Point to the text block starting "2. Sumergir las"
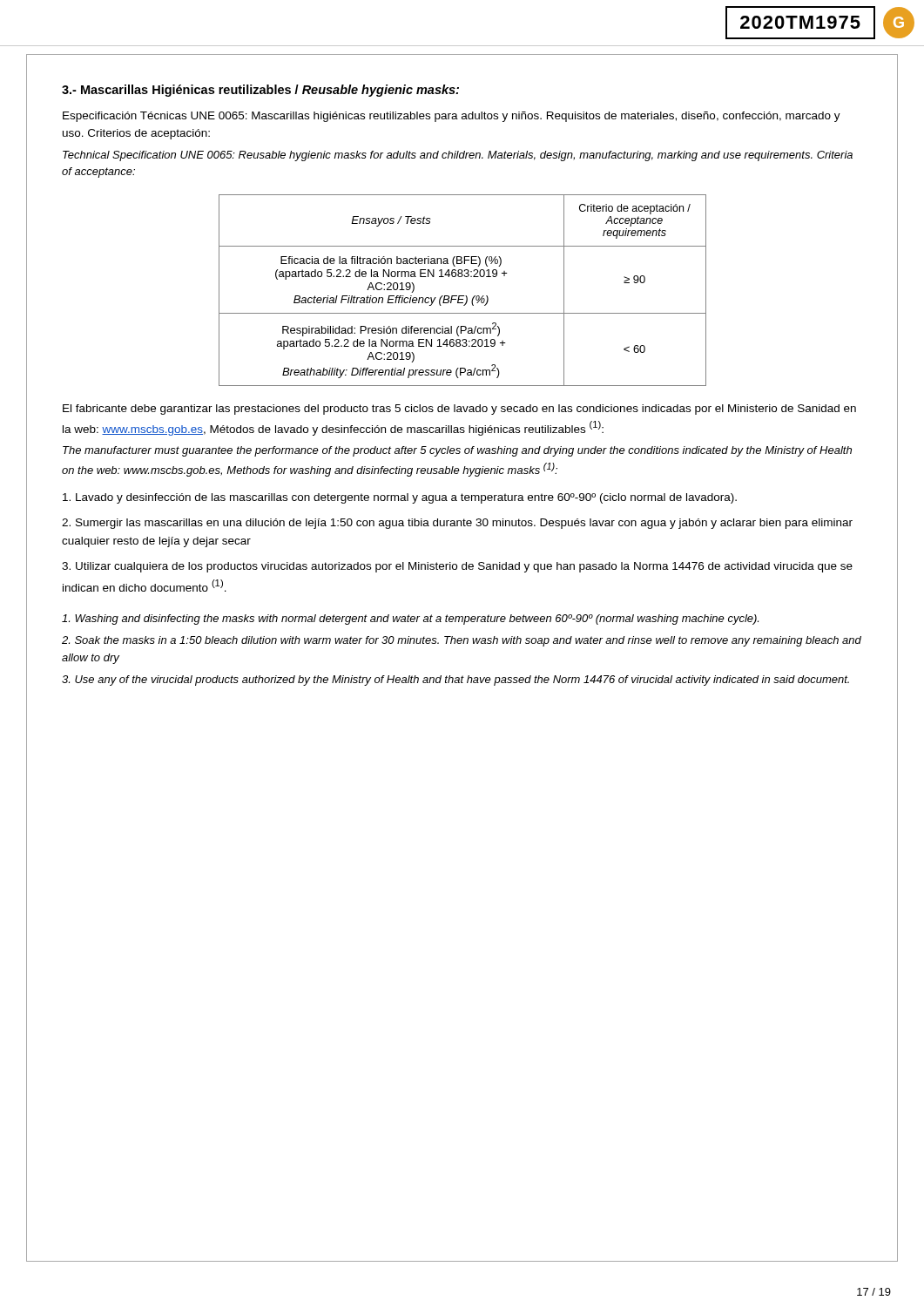This screenshot has width=924, height=1307. click(x=457, y=532)
